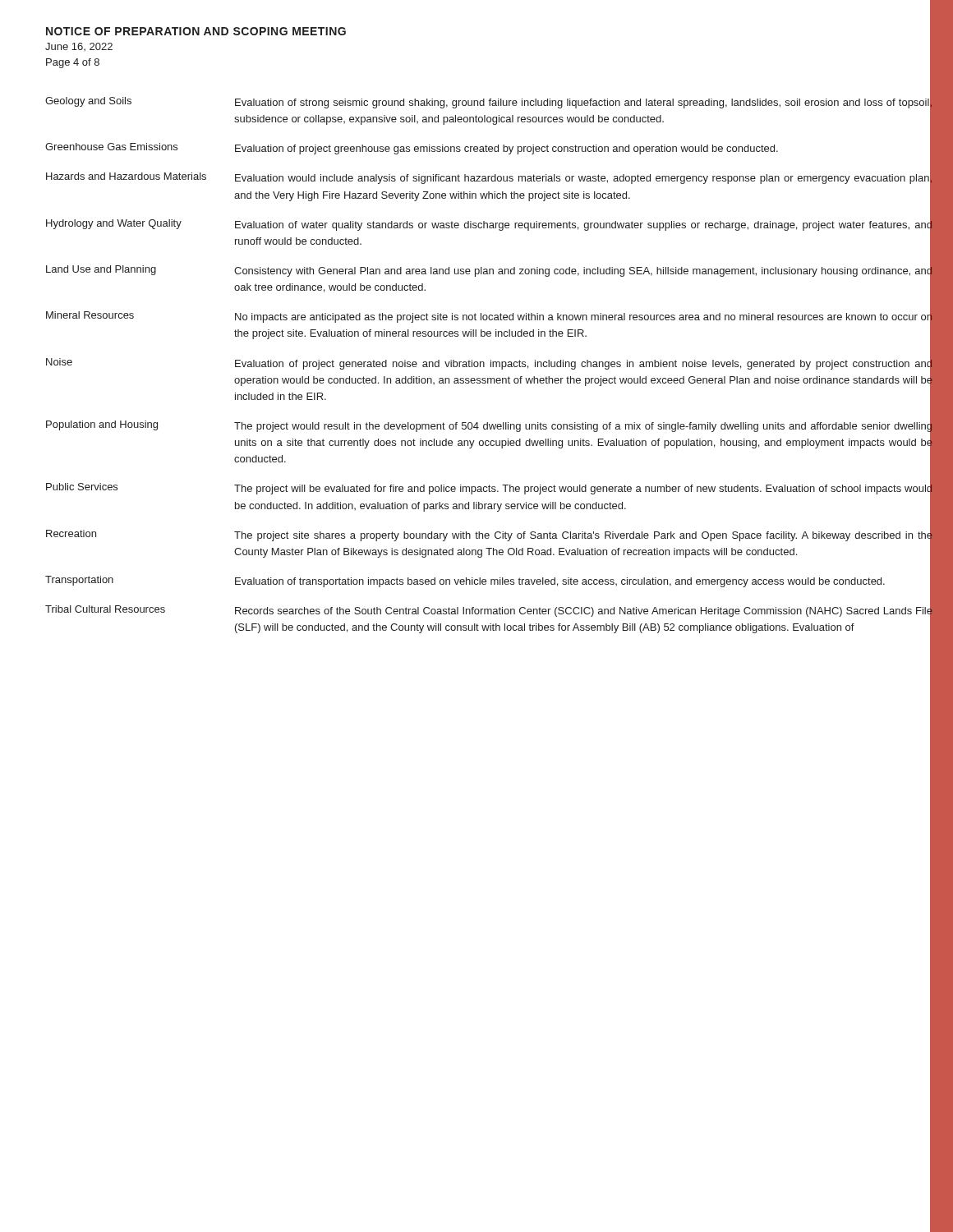Locate the block of text that opens with "Population and Housing The project would result in"

[489, 443]
